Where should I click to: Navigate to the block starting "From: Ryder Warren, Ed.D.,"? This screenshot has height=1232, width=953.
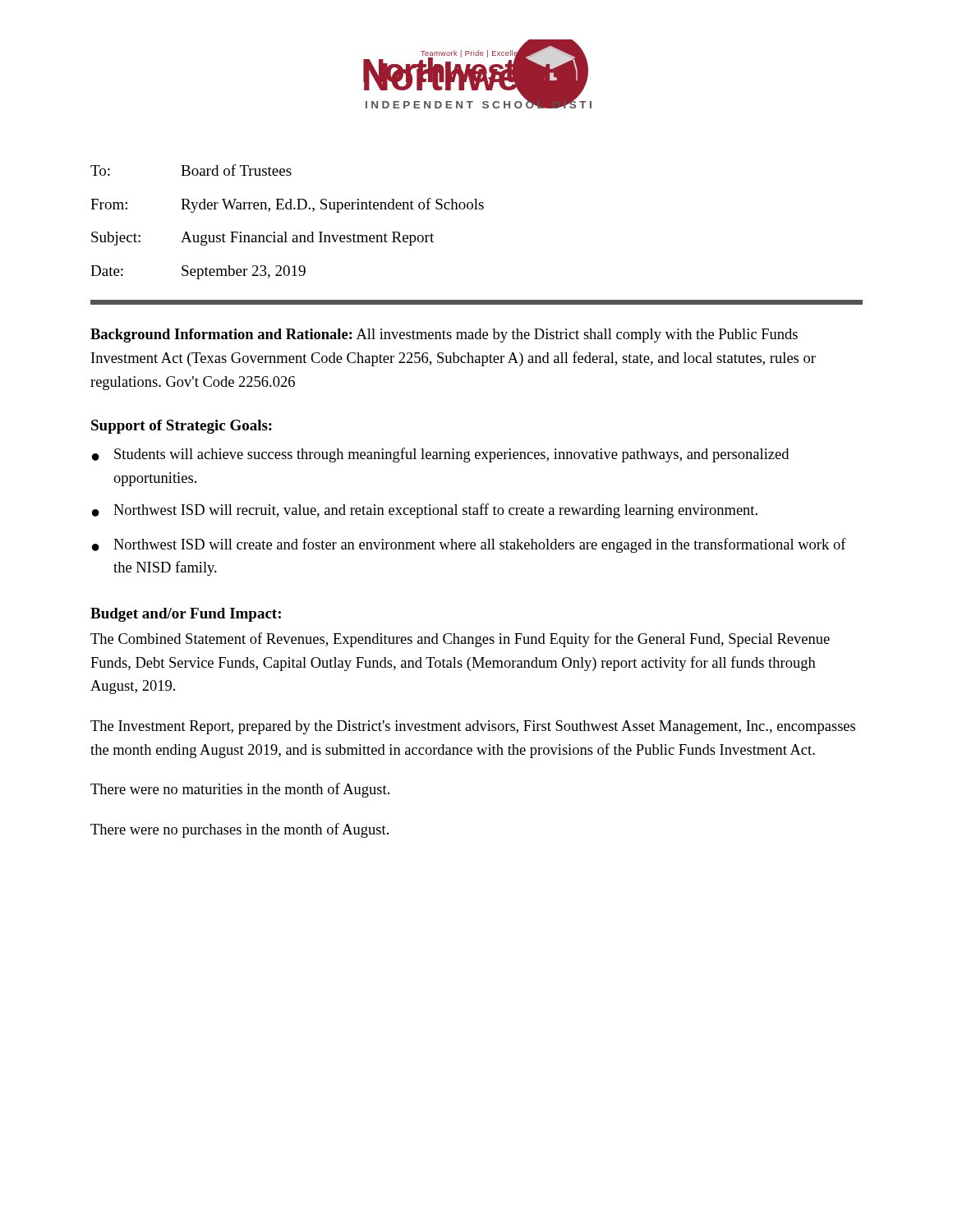click(x=287, y=204)
